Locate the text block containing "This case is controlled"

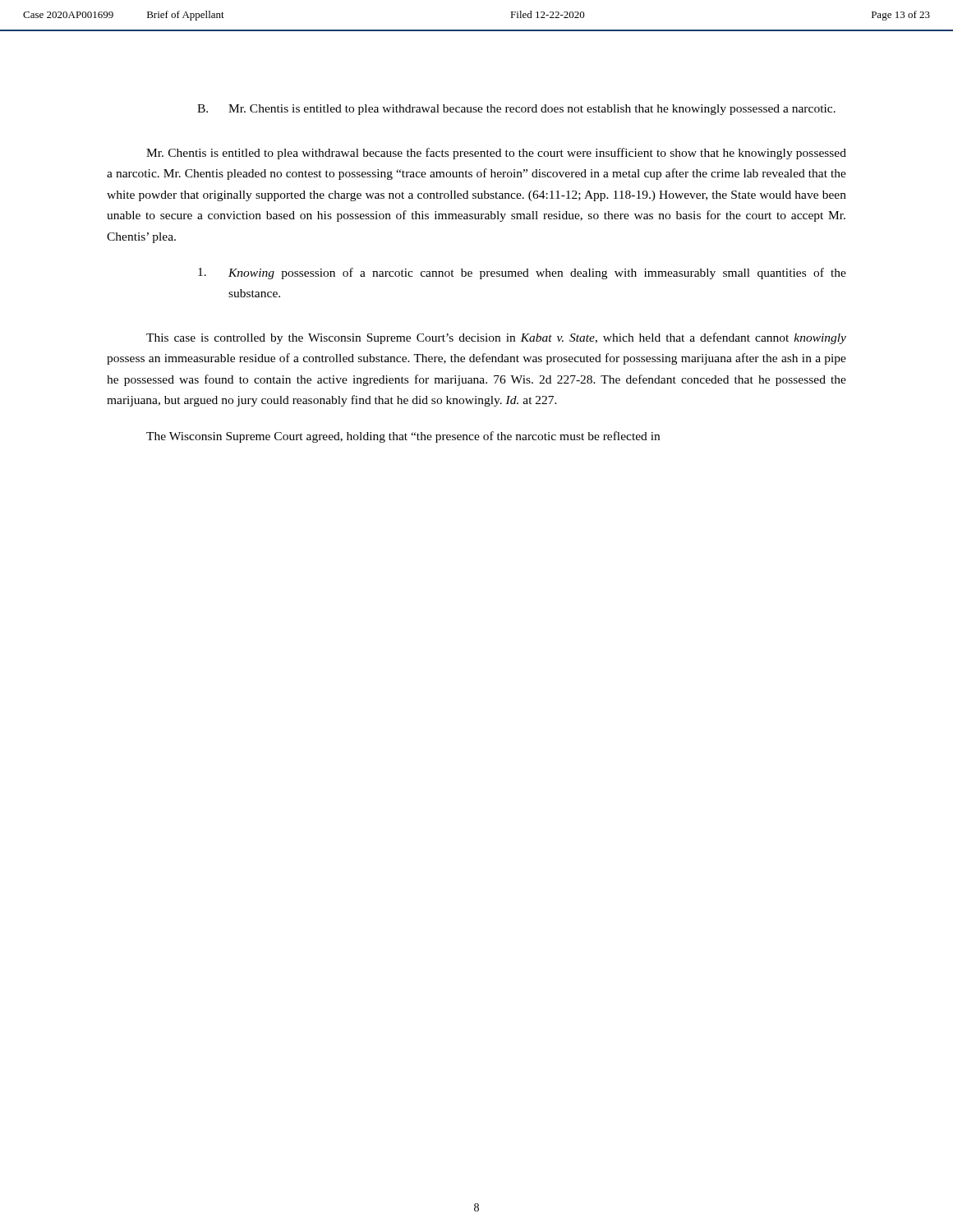click(x=476, y=368)
